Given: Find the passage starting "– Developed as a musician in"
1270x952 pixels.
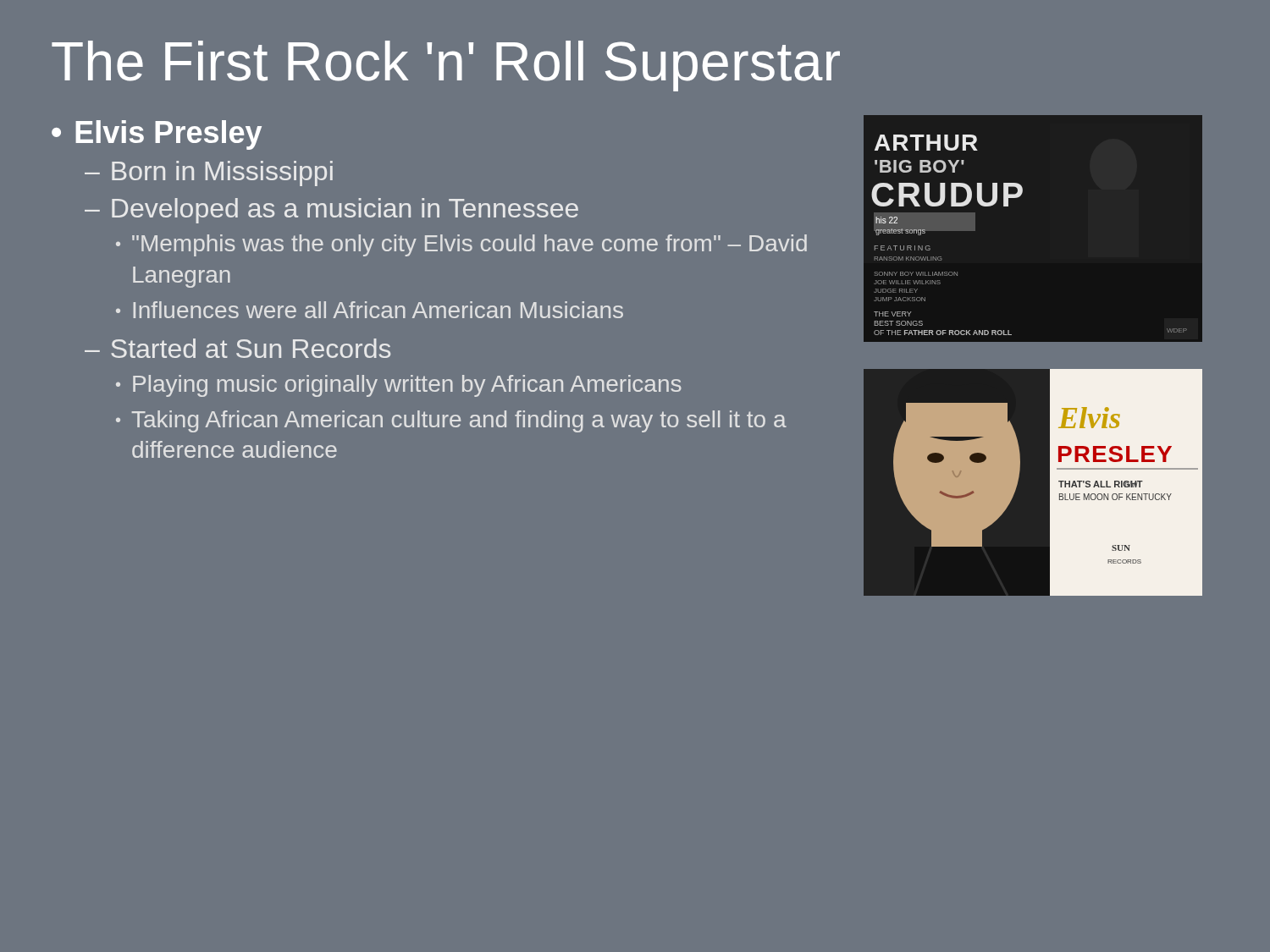Looking at the screenshot, I should point(332,208).
